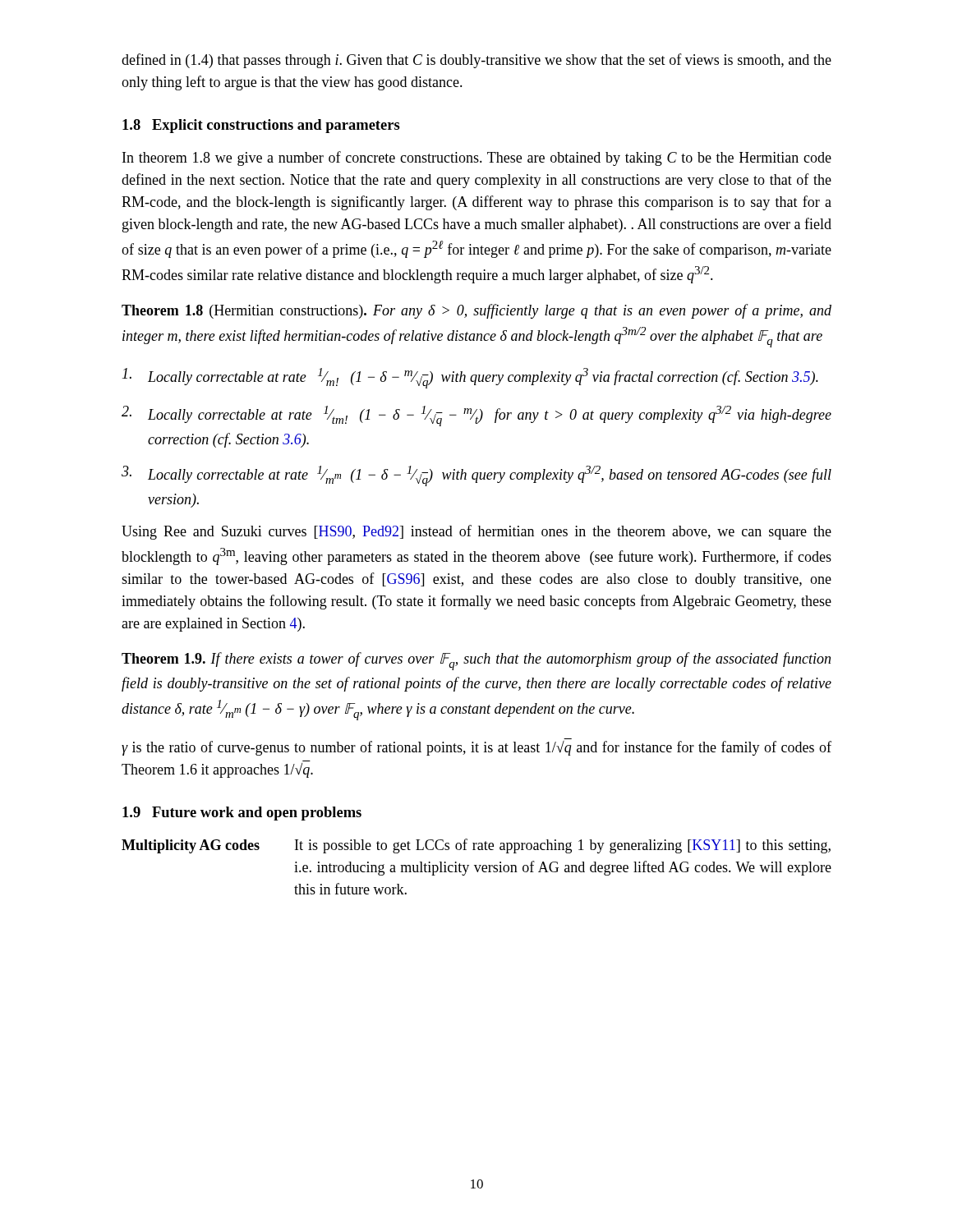Select the list item containing "Multiplicity AG codes It is possible"

(476, 867)
